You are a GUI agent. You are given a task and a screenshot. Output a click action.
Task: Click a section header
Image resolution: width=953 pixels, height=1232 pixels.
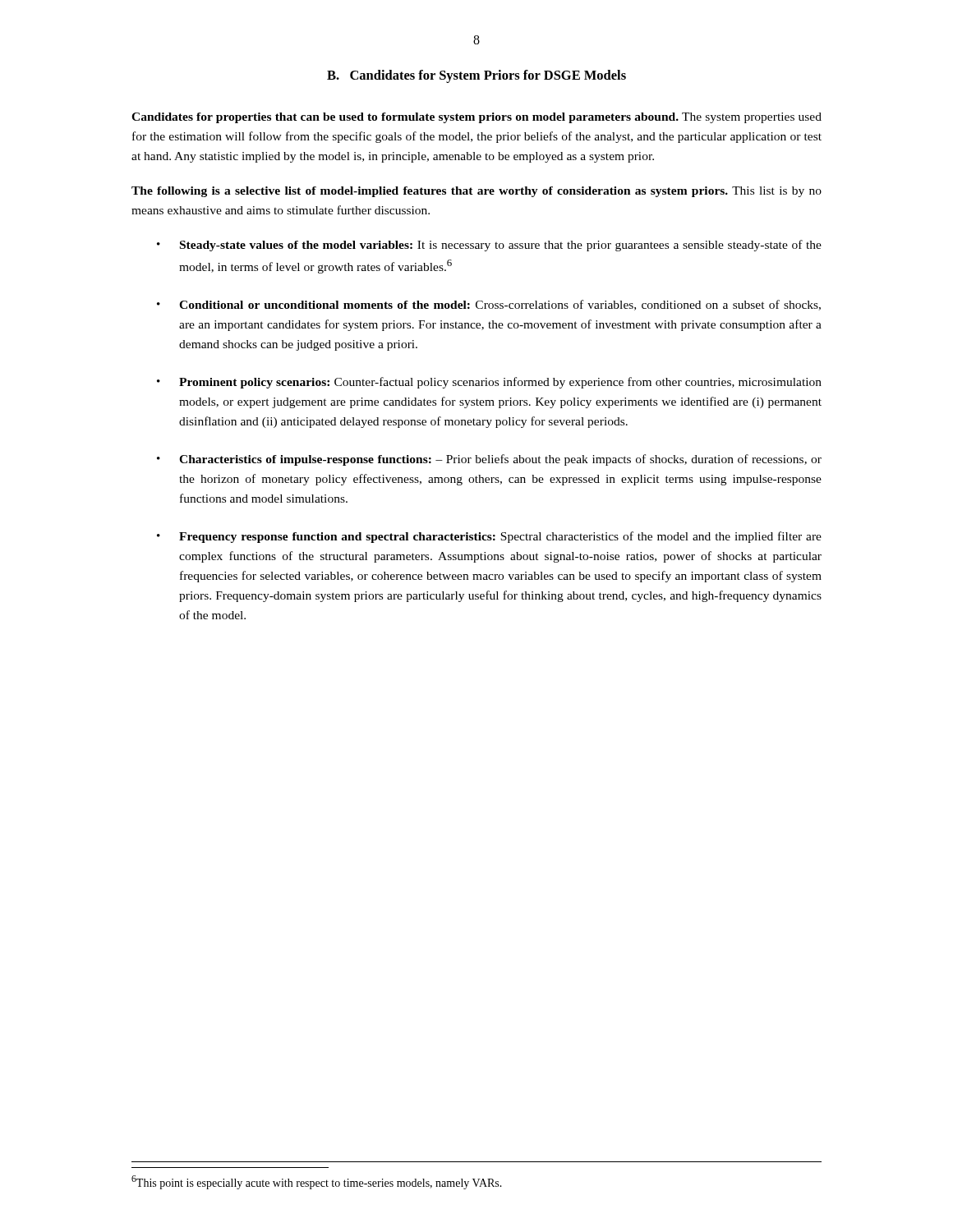476,75
